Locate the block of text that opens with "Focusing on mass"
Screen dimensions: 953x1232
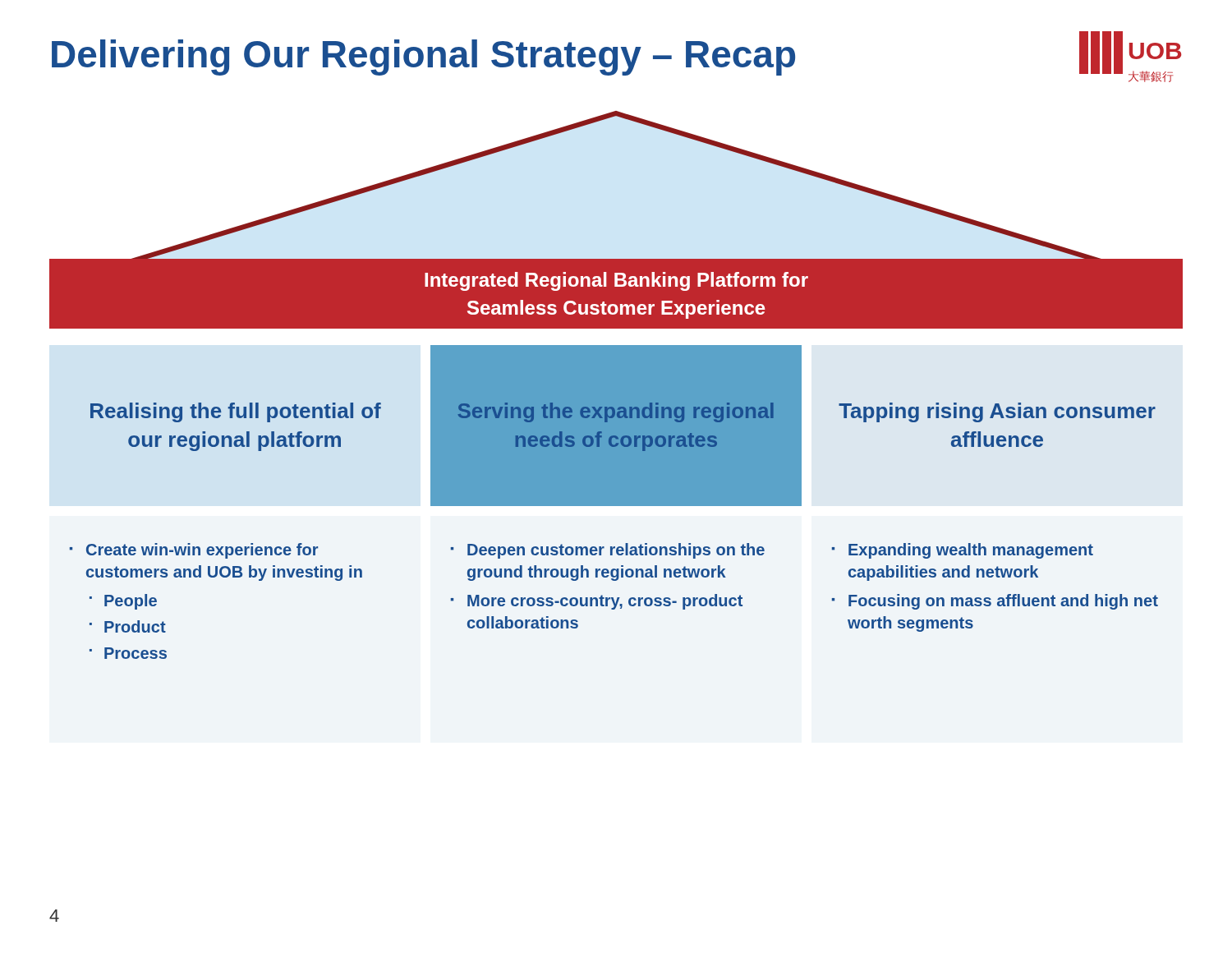tap(1003, 612)
